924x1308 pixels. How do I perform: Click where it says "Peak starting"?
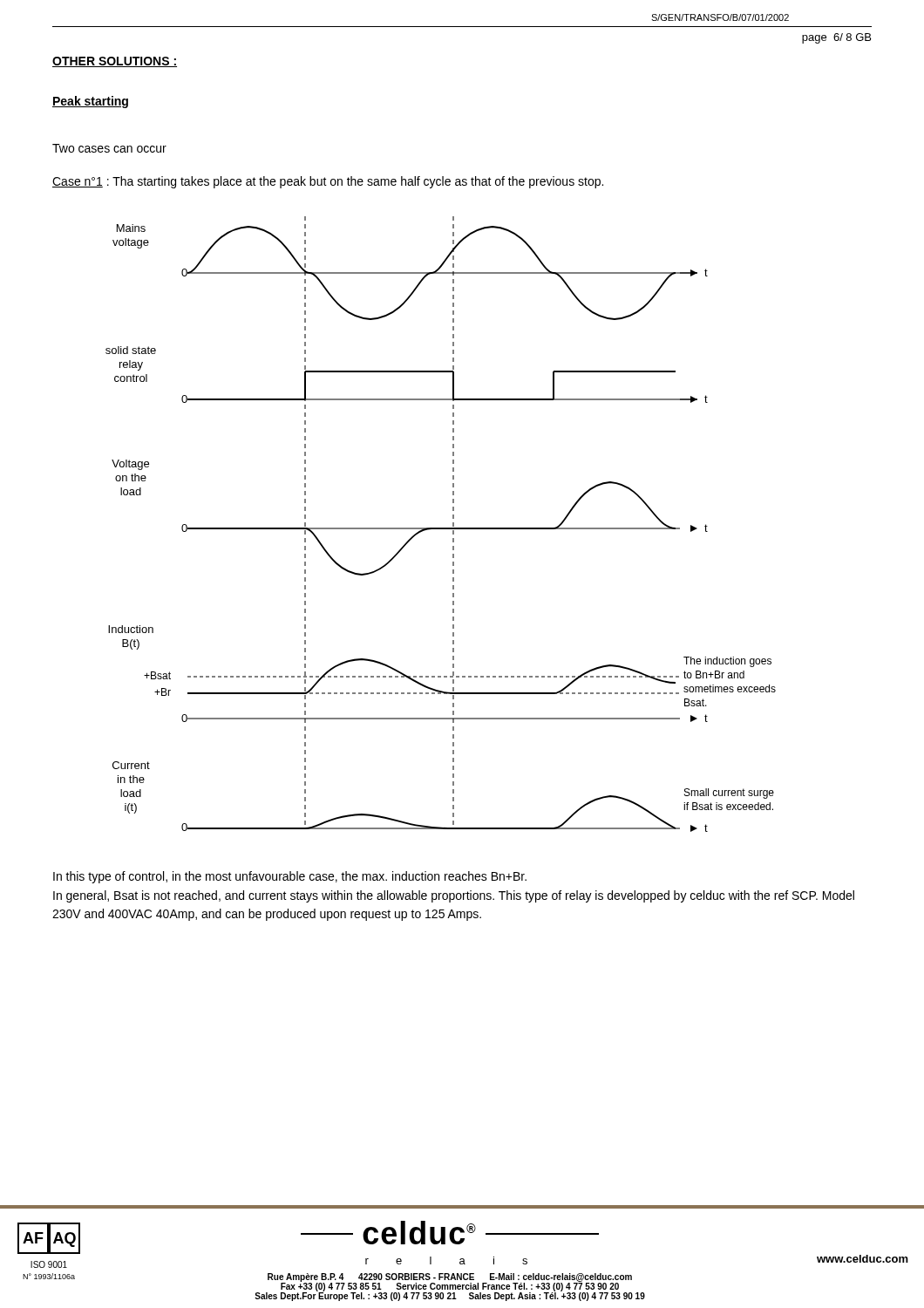click(x=91, y=101)
